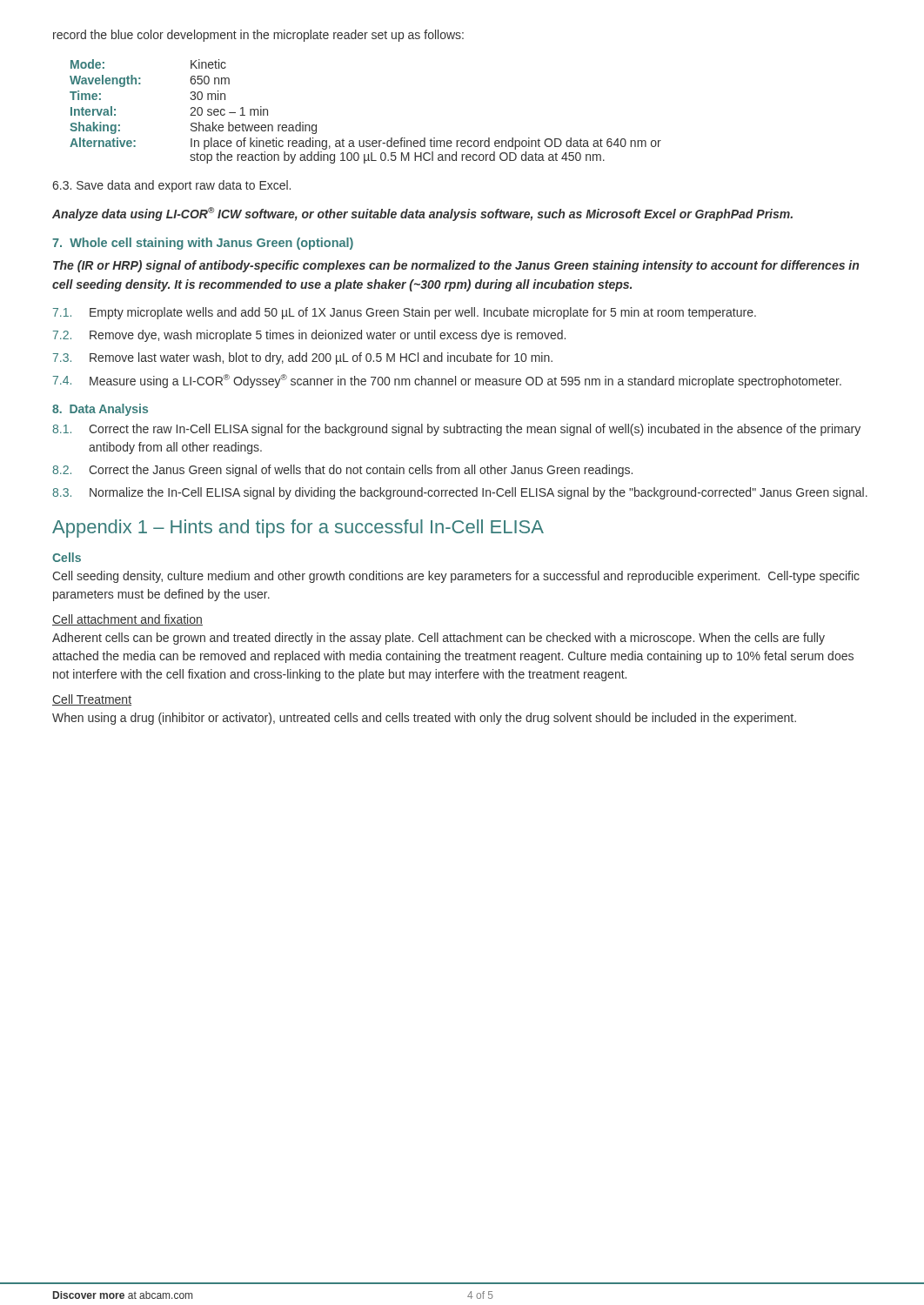Click on the list item with the text "8.2. Correct the"

tap(462, 471)
